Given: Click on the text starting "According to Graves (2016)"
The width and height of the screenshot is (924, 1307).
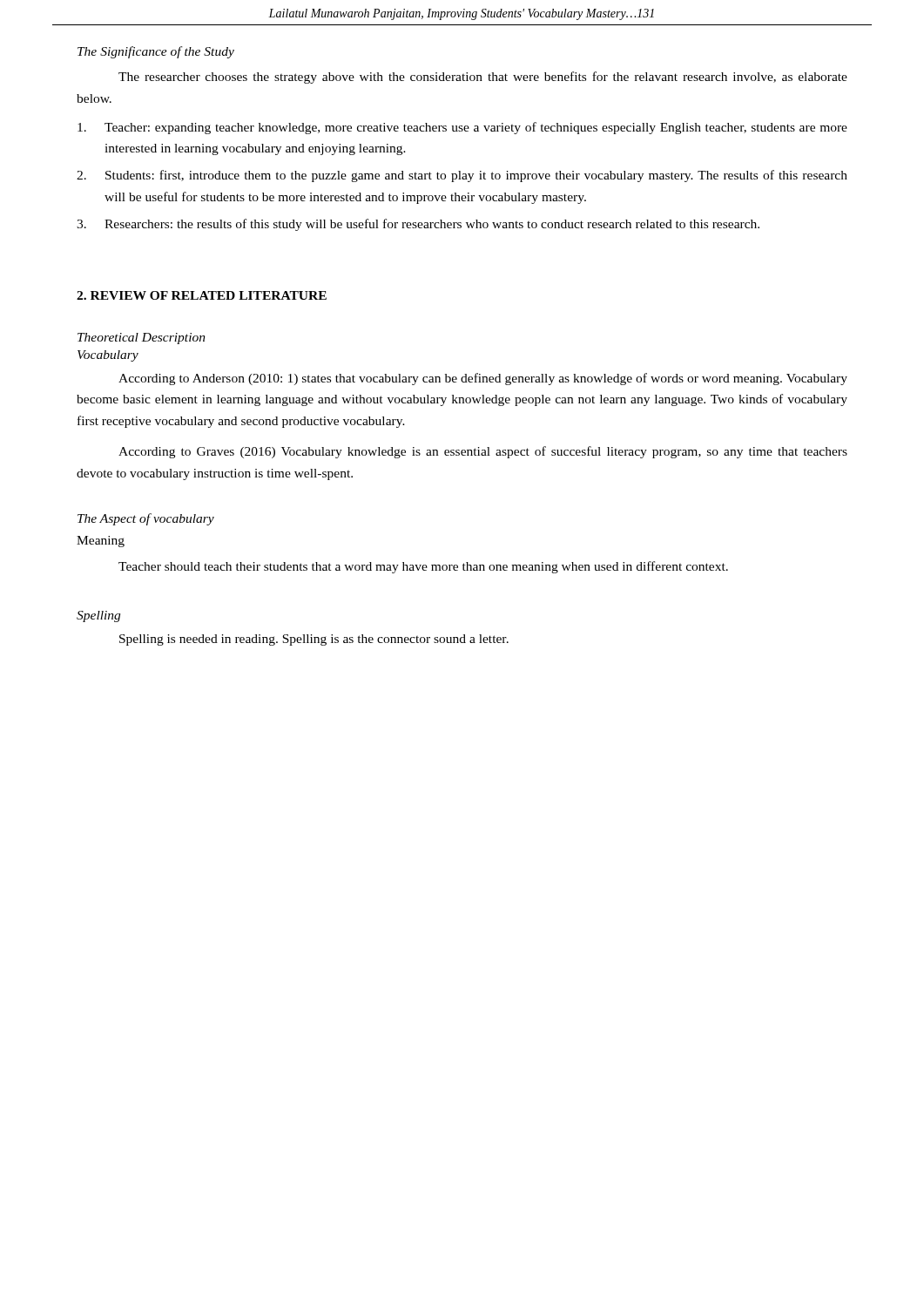Looking at the screenshot, I should click(462, 462).
